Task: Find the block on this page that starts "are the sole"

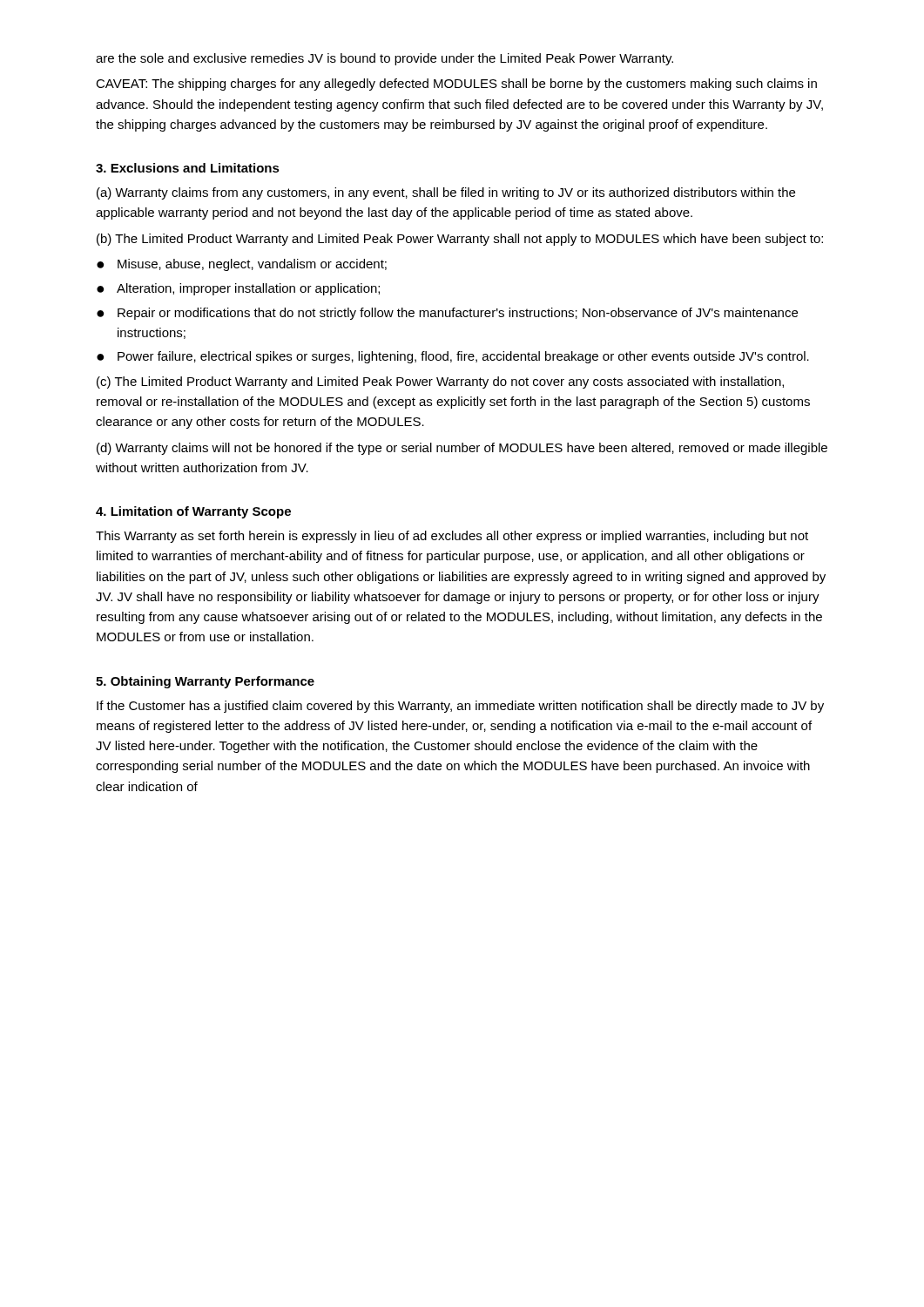Action: pos(462,91)
